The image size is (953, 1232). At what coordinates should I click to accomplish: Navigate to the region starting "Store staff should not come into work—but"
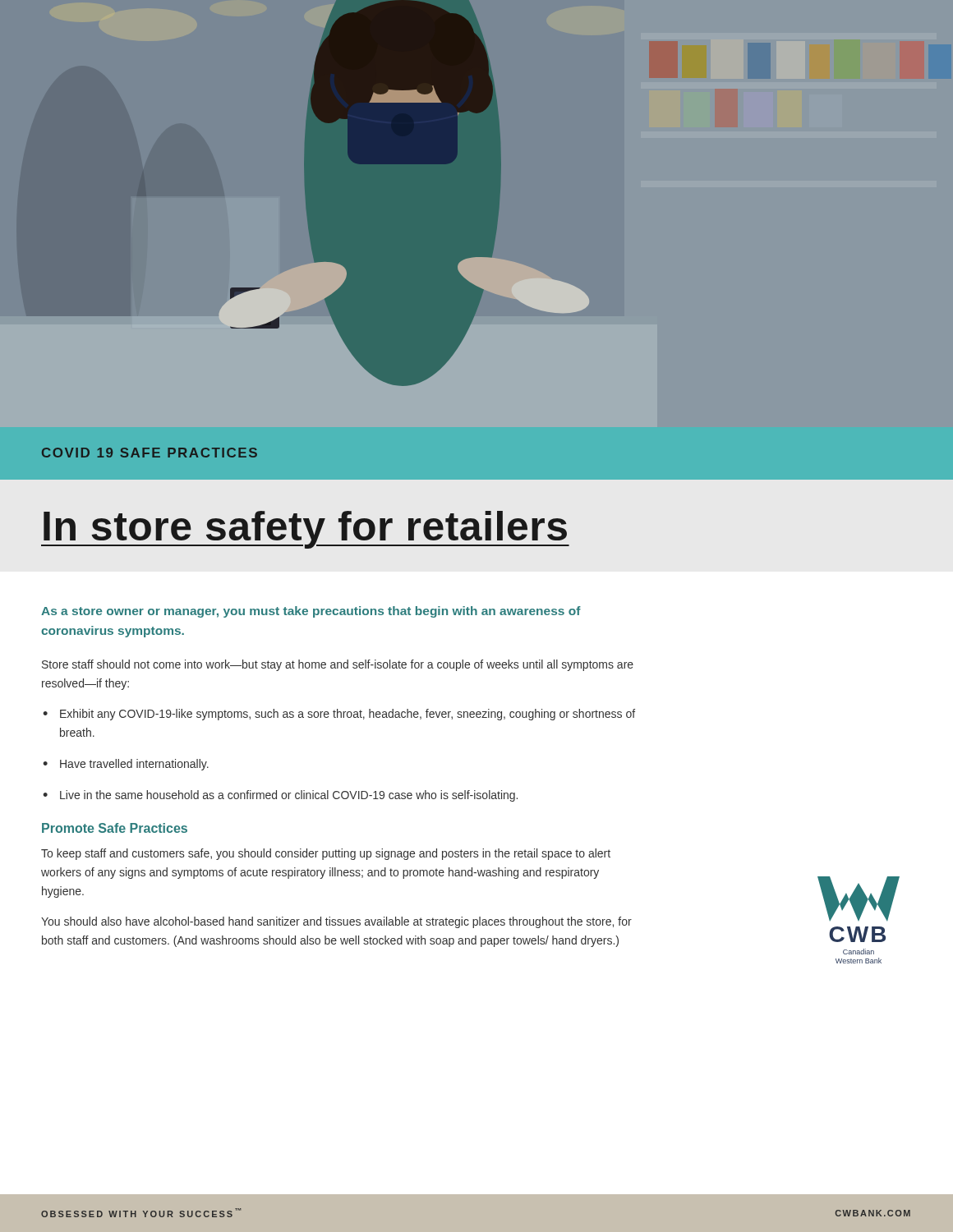[x=337, y=674]
